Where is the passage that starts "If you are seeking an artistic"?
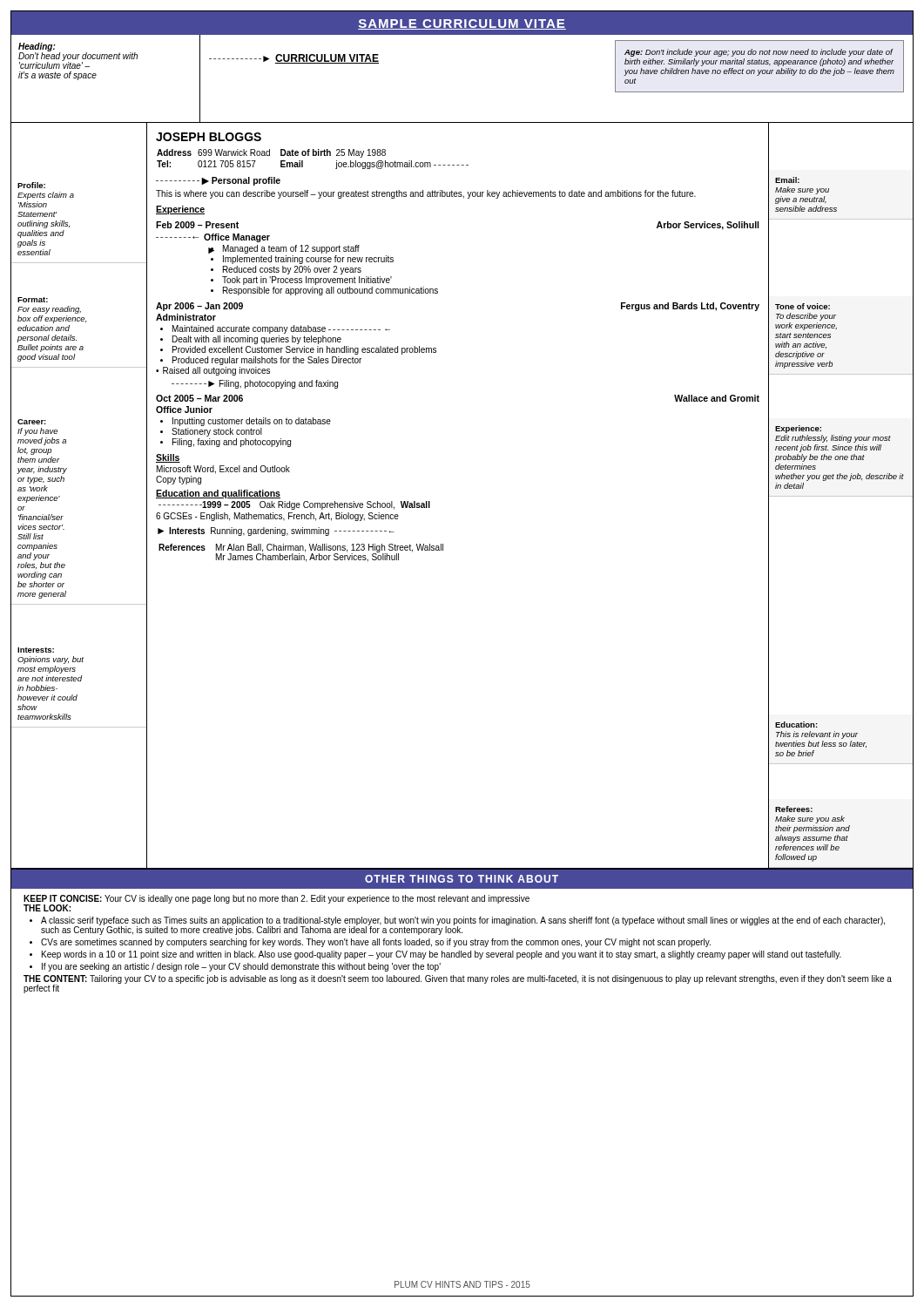Image resolution: width=924 pixels, height=1307 pixels. point(241,967)
